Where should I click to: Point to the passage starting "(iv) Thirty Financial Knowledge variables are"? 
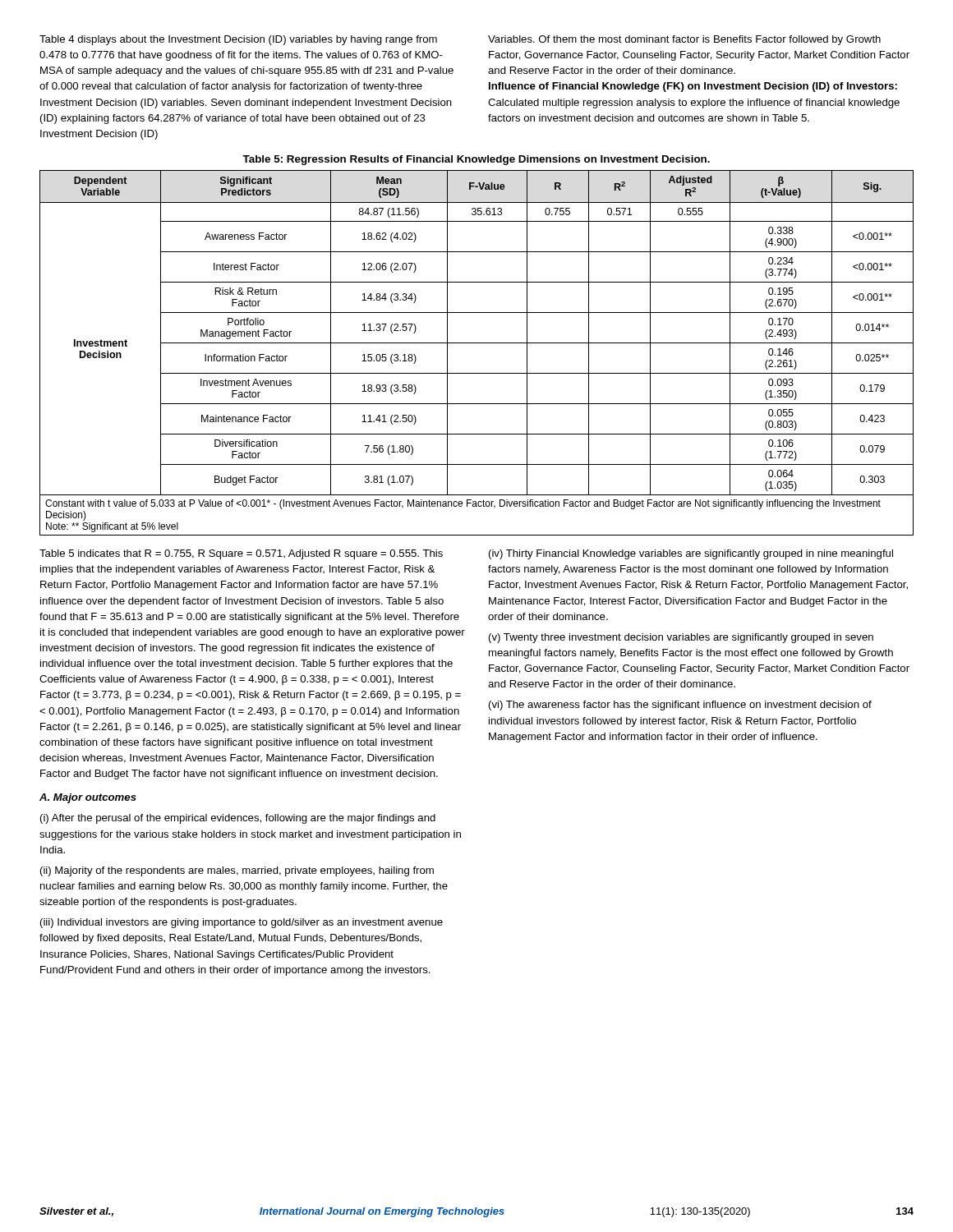[698, 585]
